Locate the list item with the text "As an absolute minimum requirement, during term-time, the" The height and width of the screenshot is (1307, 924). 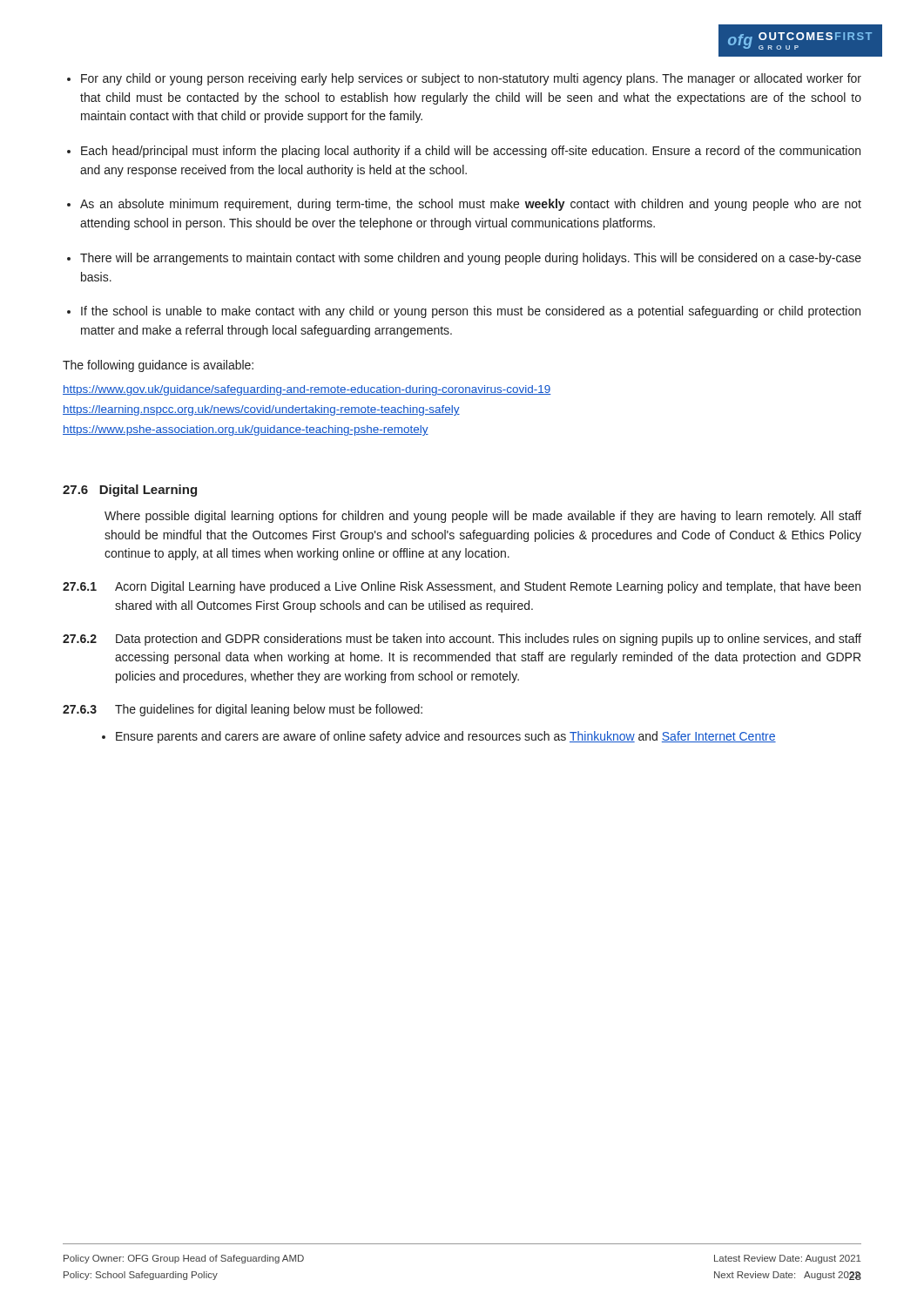[471, 214]
